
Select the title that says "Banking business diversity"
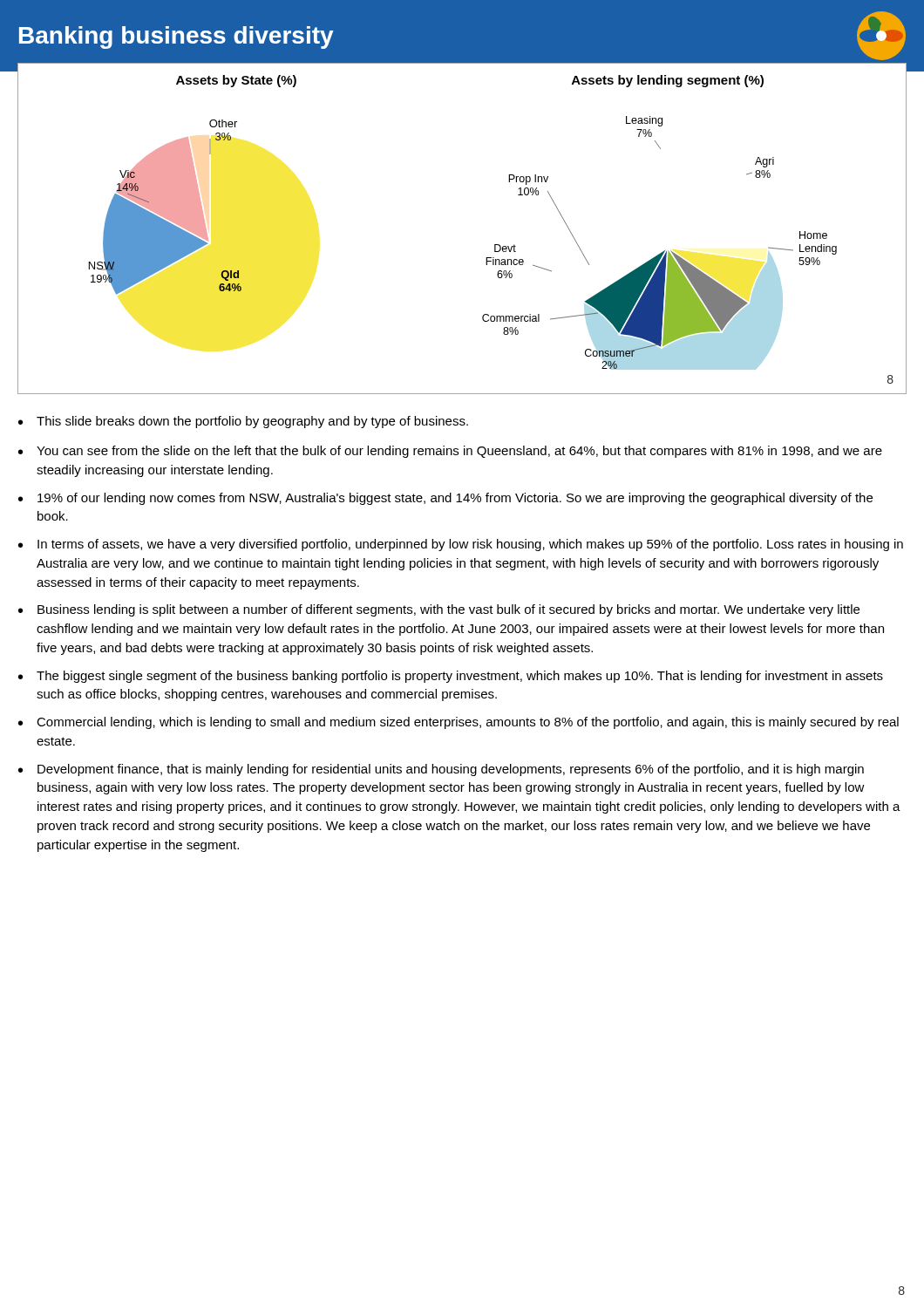462,36
